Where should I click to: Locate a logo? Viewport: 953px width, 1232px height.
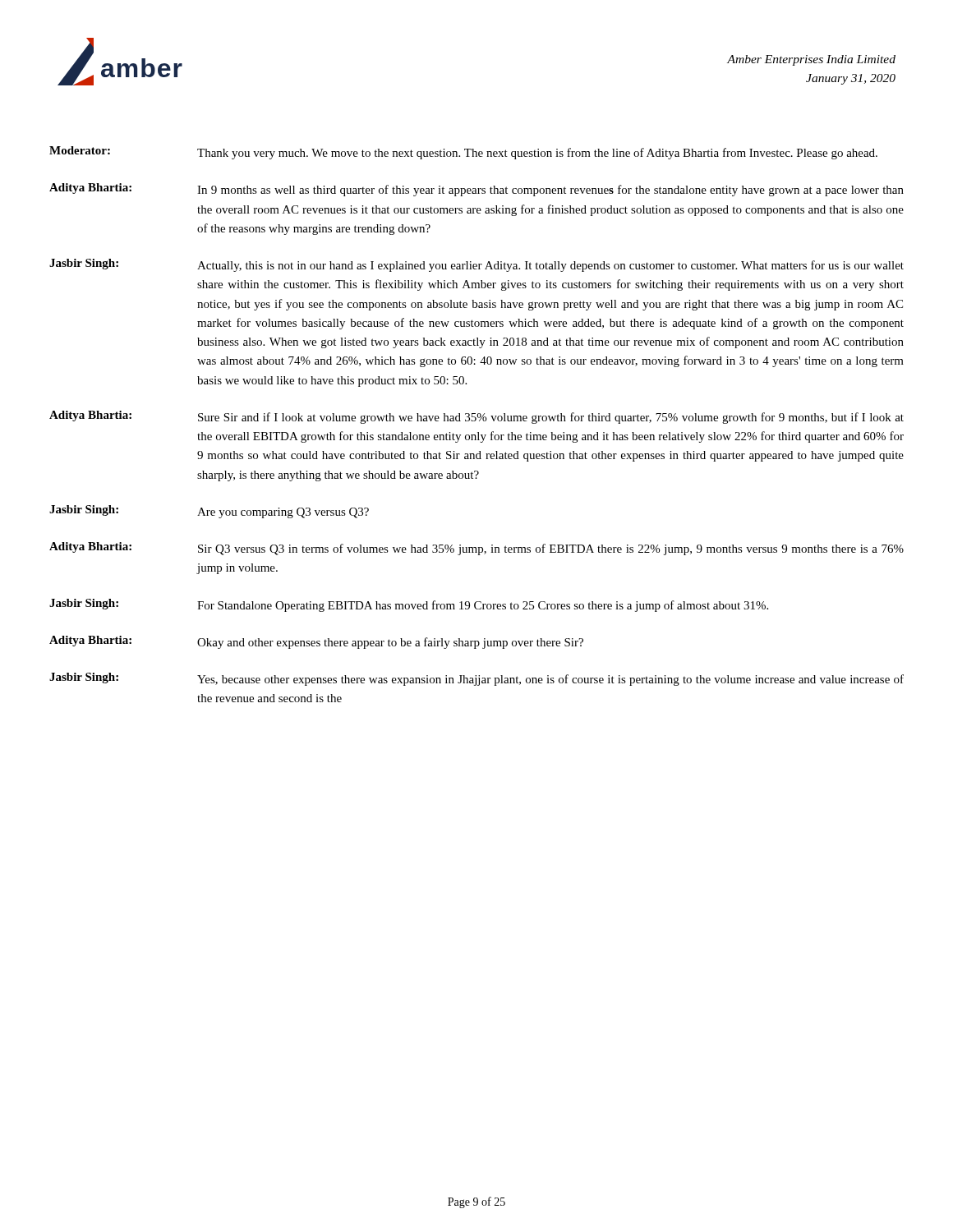tap(123, 62)
